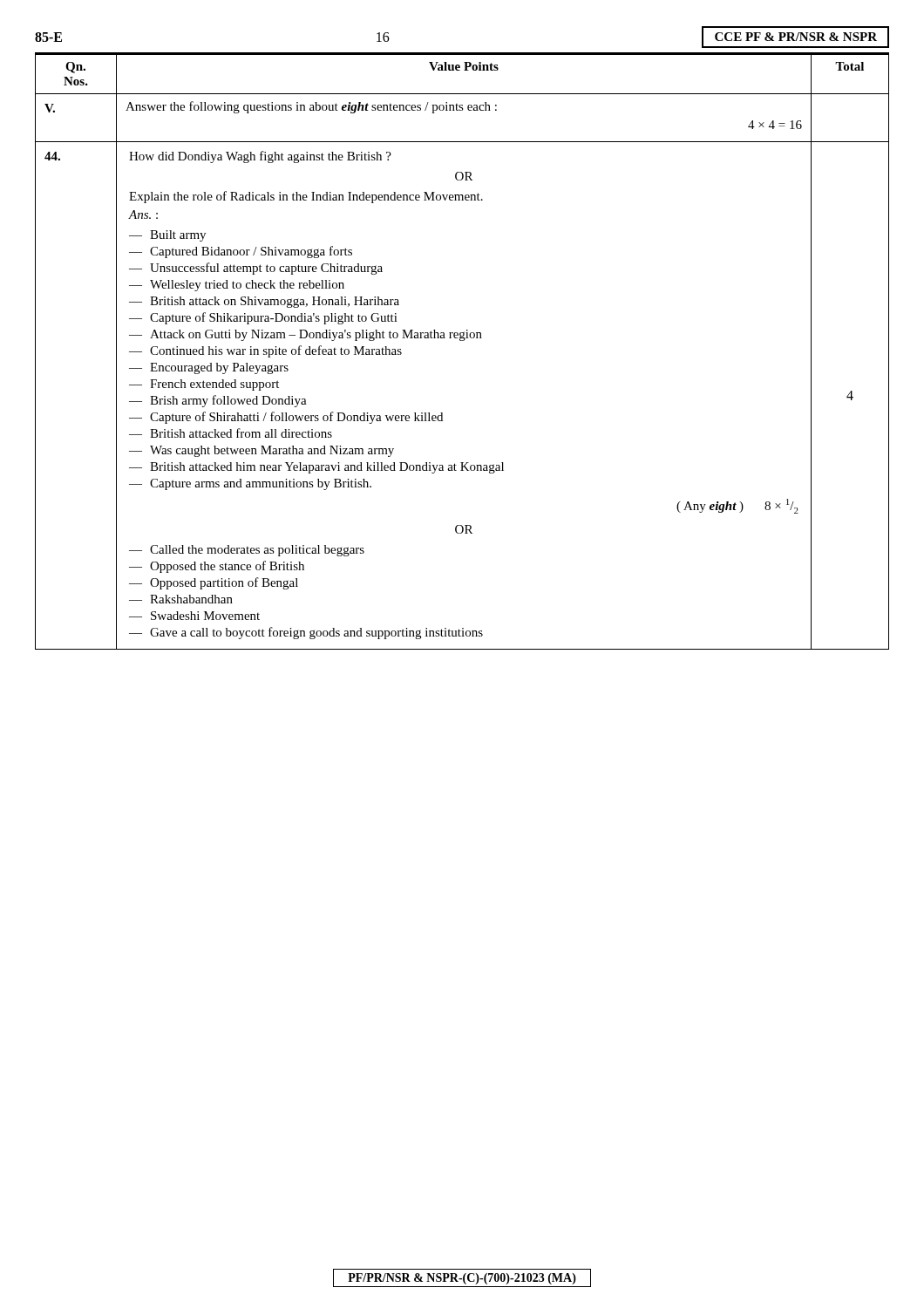The height and width of the screenshot is (1308, 924).
Task: Click on the text starting "—Capture of Shirahatti"
Action: click(286, 417)
